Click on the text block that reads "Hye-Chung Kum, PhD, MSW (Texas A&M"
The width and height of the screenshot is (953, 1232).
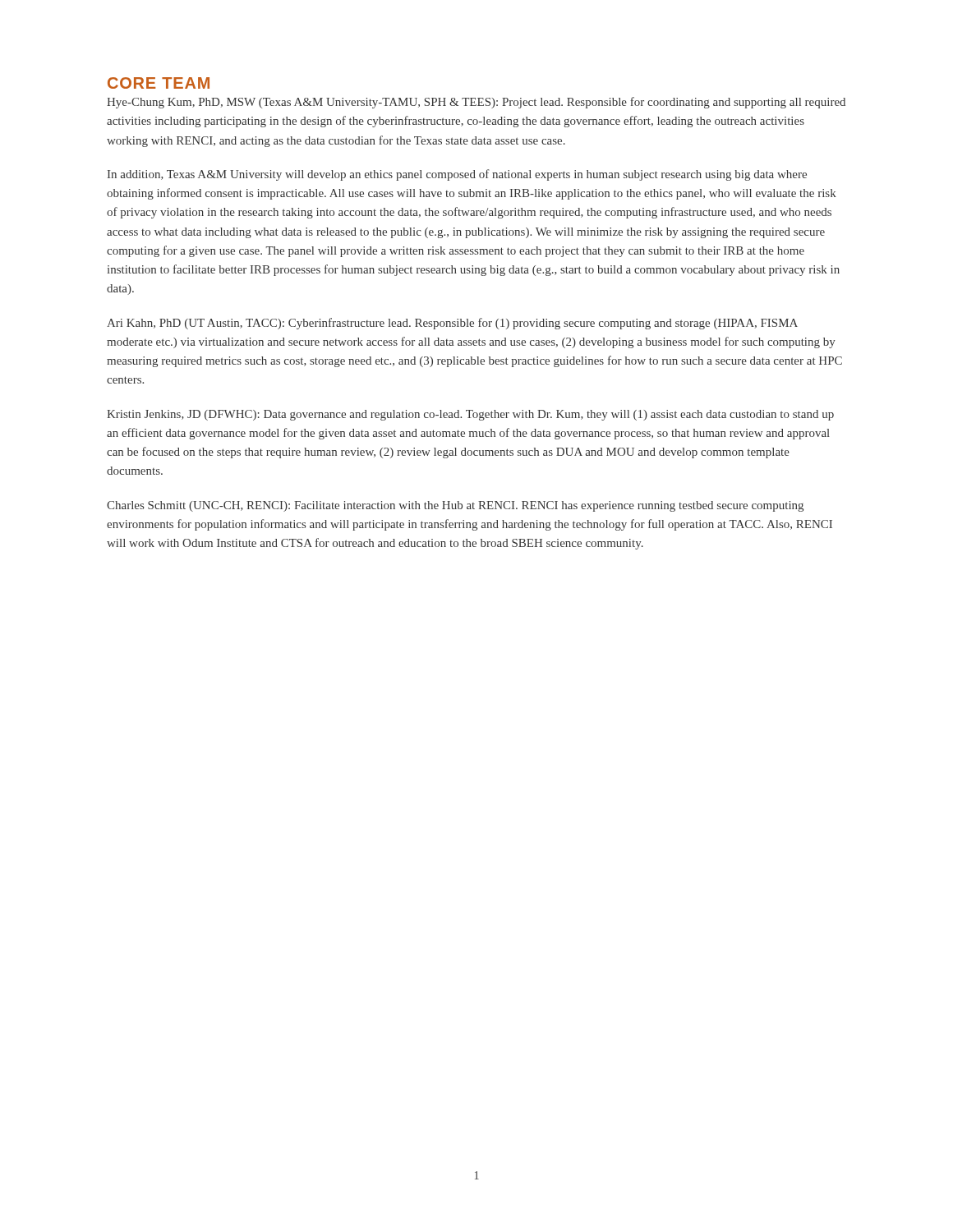476,121
